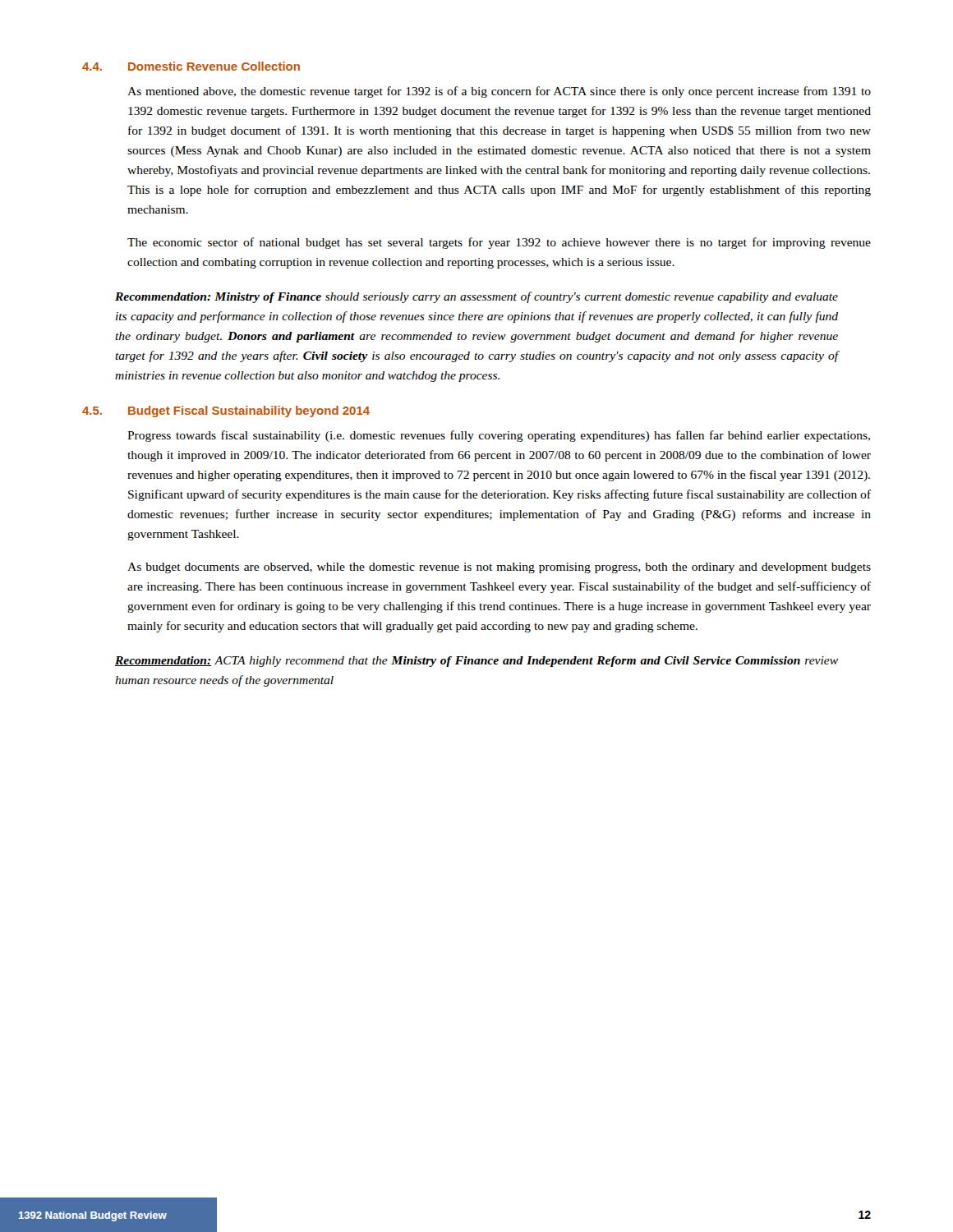Image resolution: width=953 pixels, height=1232 pixels.
Task: Select the region starting "Recommendation: ACTA highly recommend that the Ministry of"
Action: [476, 670]
